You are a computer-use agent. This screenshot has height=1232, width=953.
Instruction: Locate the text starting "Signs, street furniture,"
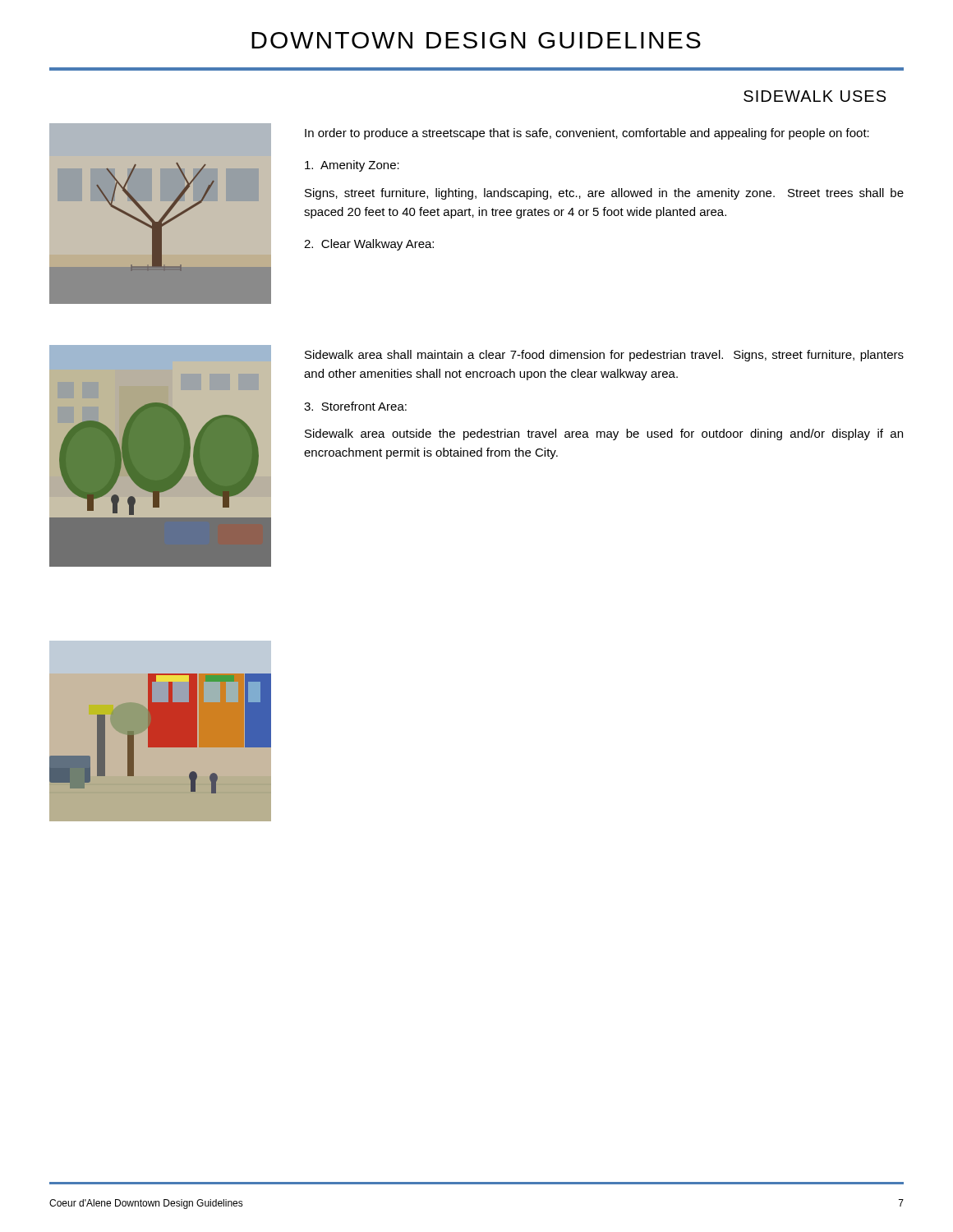point(604,202)
